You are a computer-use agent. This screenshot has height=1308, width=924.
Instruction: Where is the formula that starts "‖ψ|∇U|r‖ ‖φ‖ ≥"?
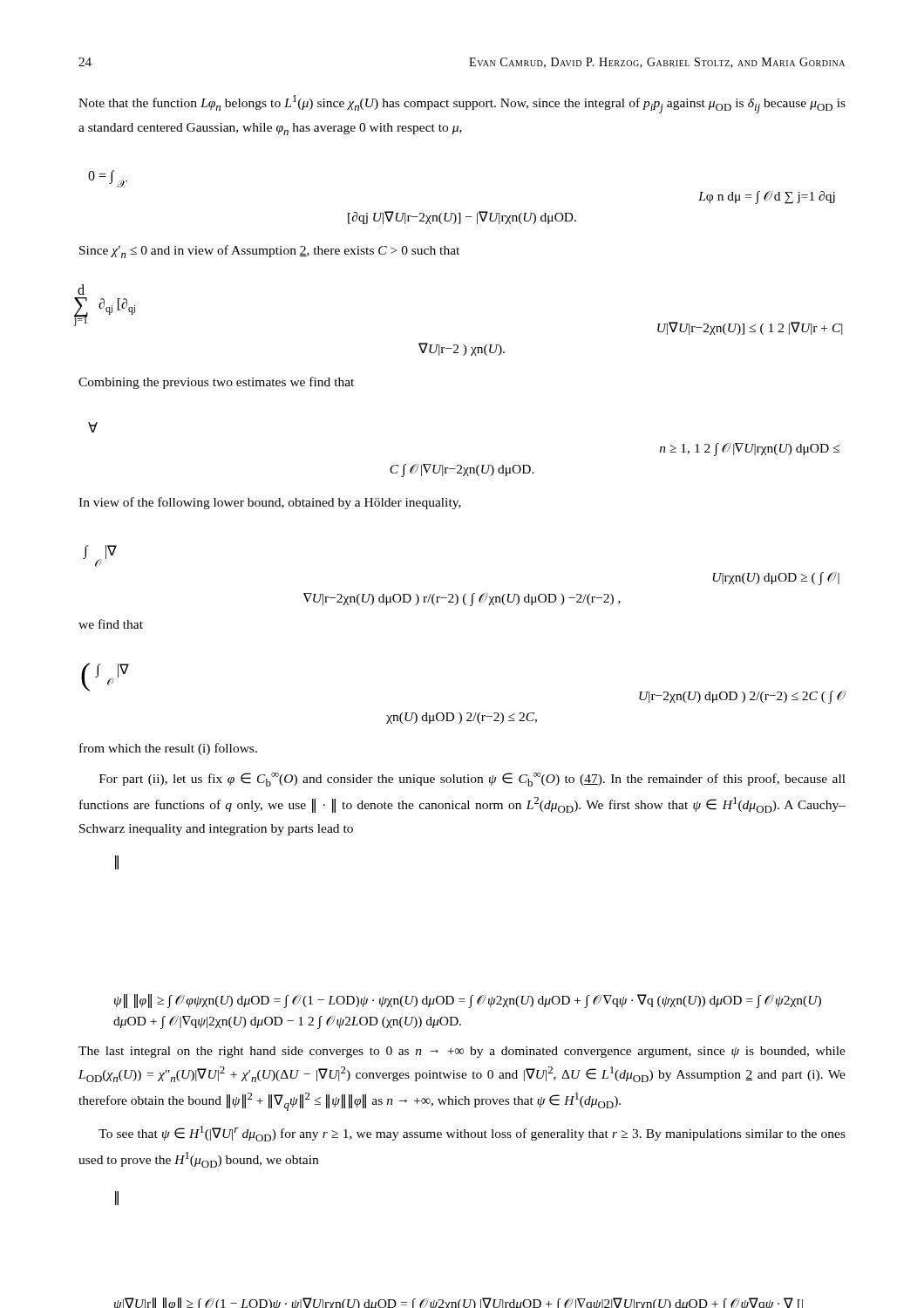[x=117, y=1198]
